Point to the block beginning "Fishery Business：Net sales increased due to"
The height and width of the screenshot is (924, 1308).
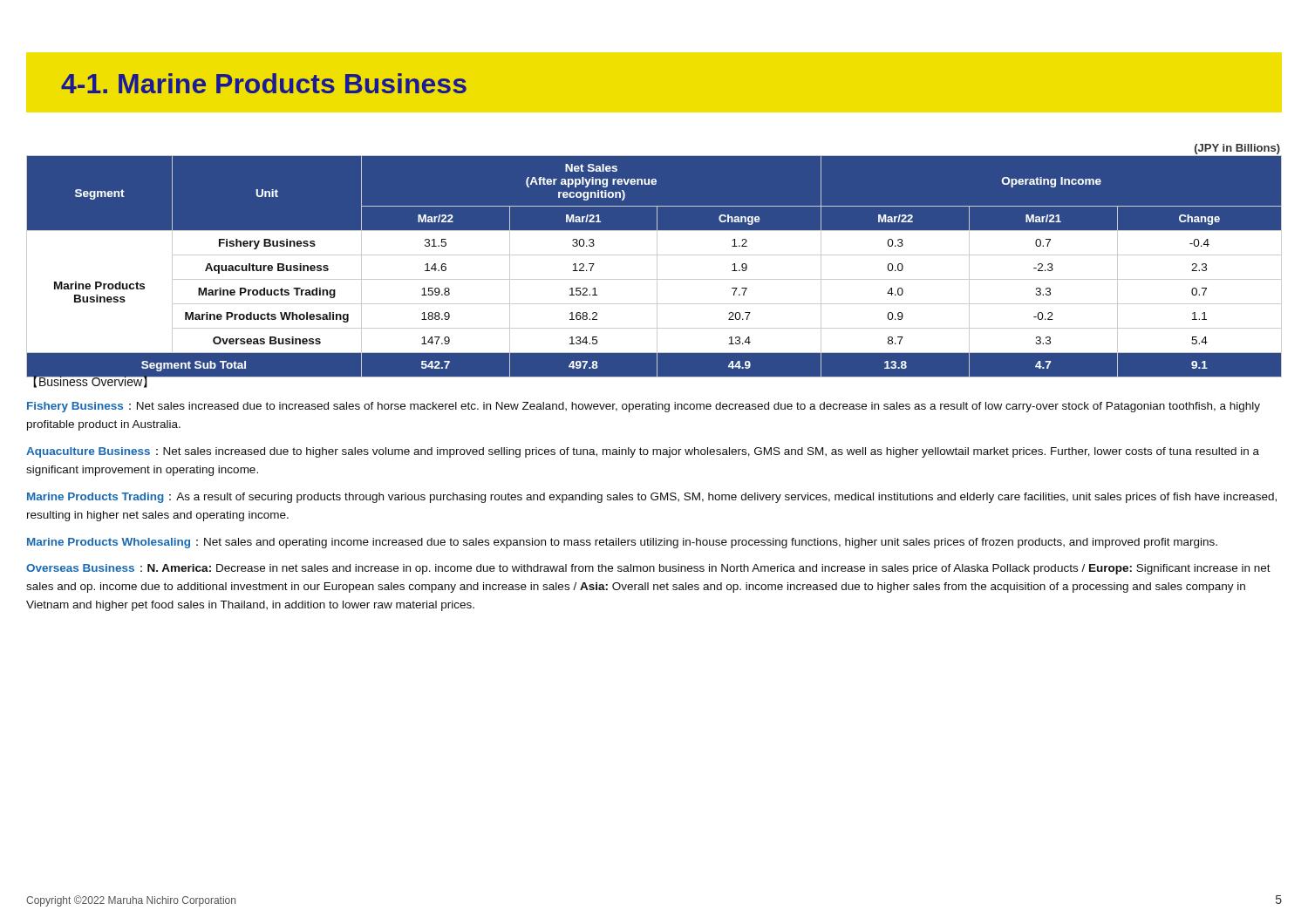click(x=643, y=415)
